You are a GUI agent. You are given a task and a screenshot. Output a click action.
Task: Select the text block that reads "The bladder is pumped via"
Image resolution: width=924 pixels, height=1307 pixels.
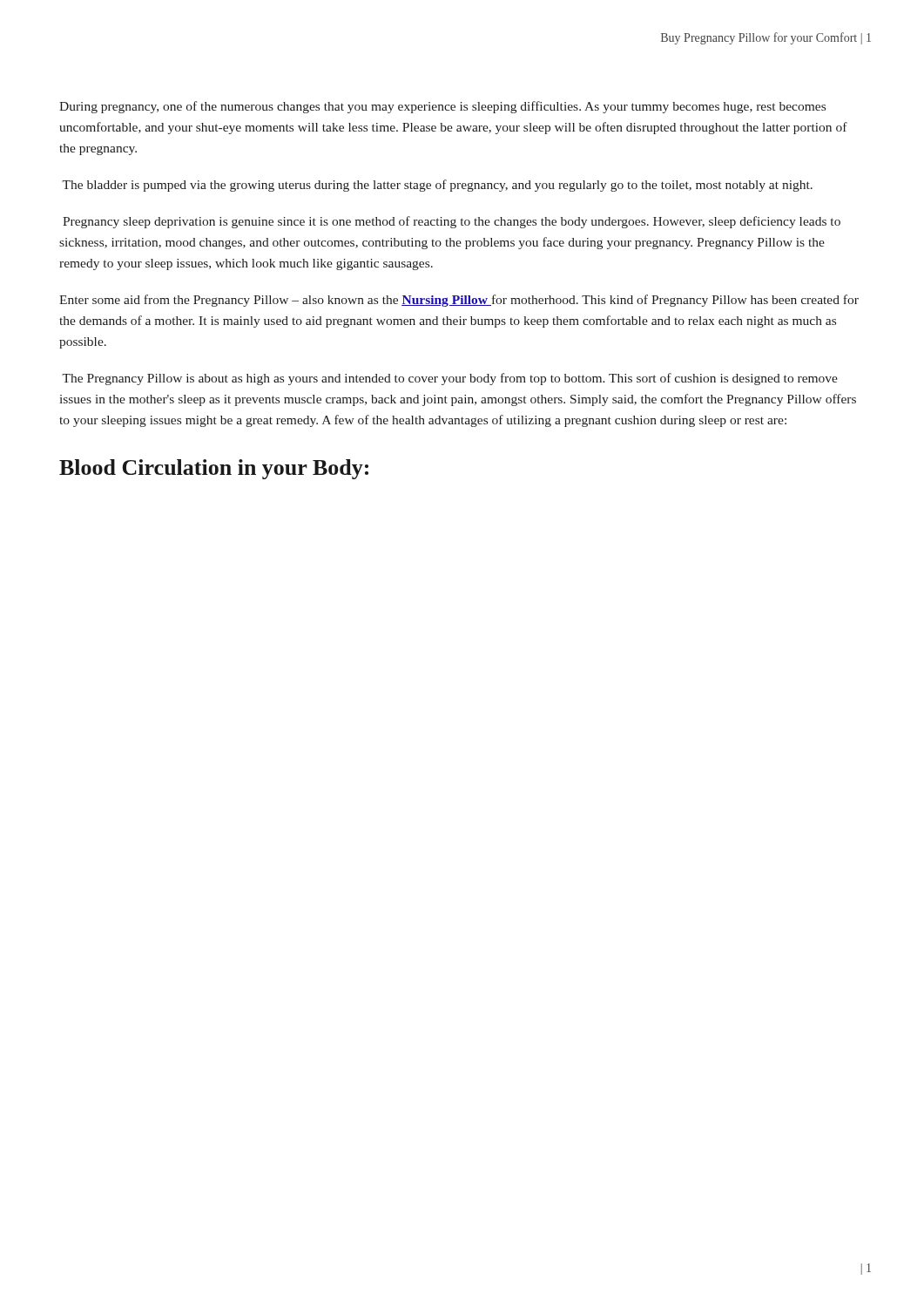pyautogui.click(x=436, y=184)
